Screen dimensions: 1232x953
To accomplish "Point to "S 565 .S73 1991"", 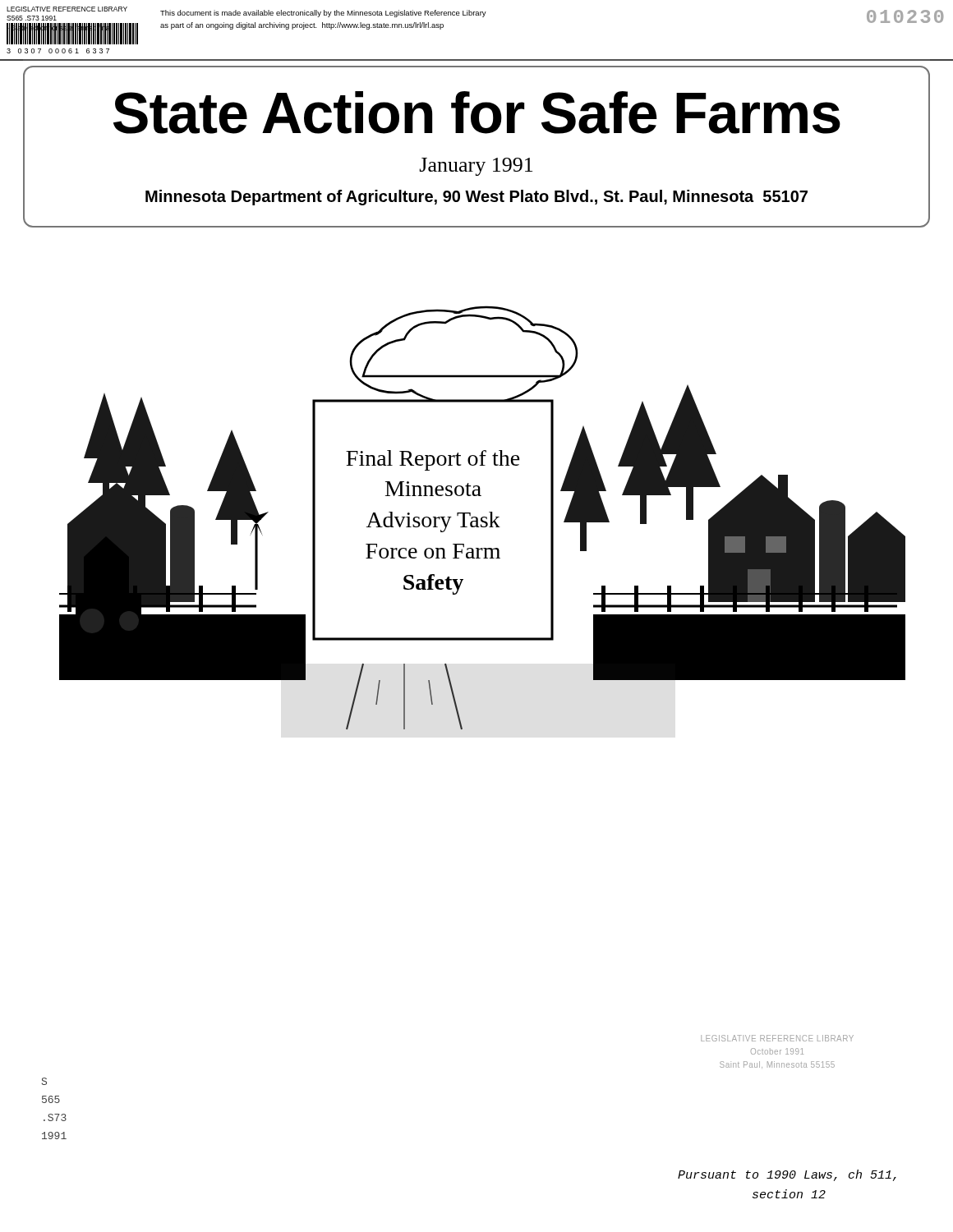I will click(54, 1109).
